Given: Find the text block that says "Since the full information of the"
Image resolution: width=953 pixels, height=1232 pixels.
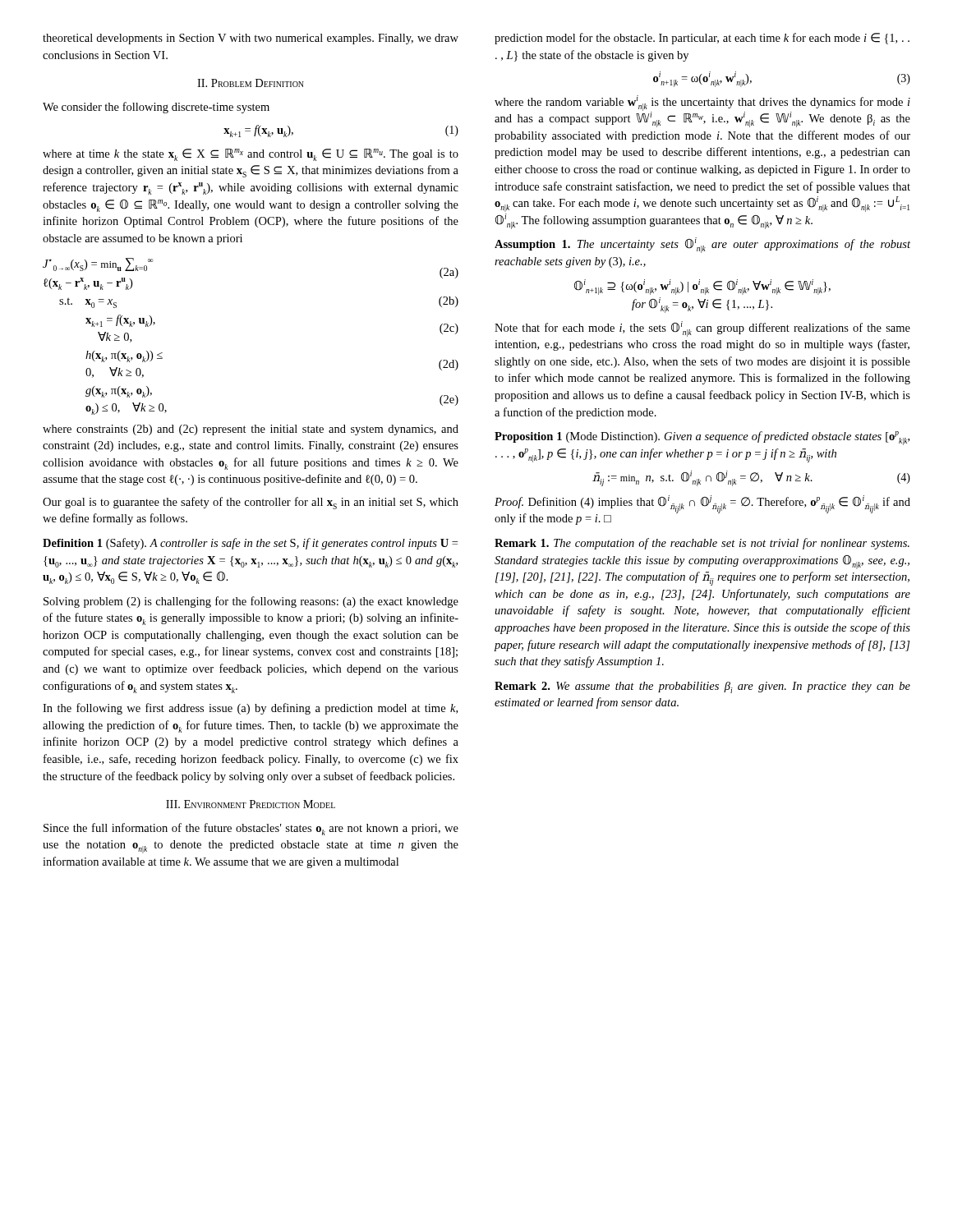Looking at the screenshot, I should pos(251,845).
